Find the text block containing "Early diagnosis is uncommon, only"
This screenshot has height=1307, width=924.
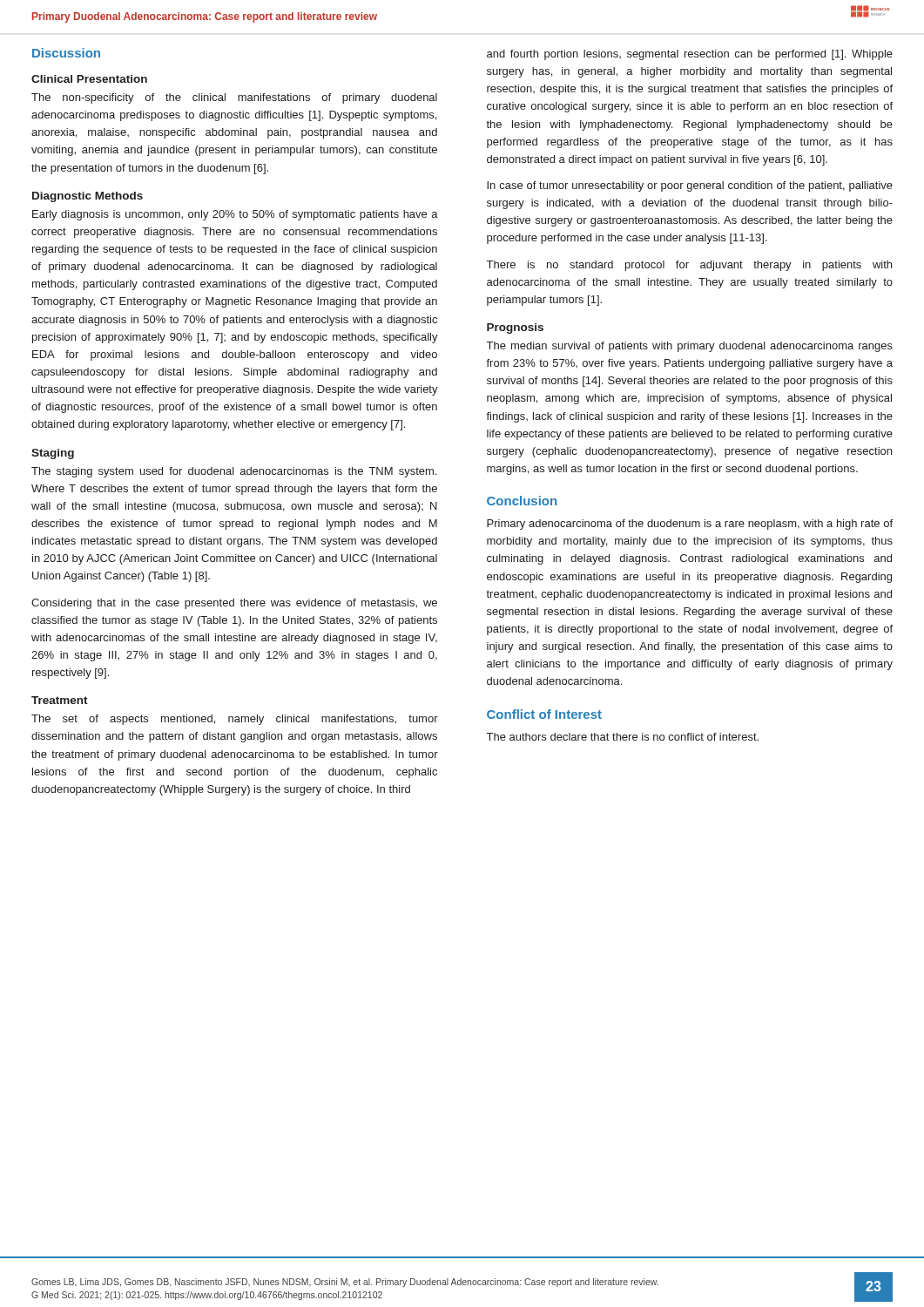pos(234,319)
